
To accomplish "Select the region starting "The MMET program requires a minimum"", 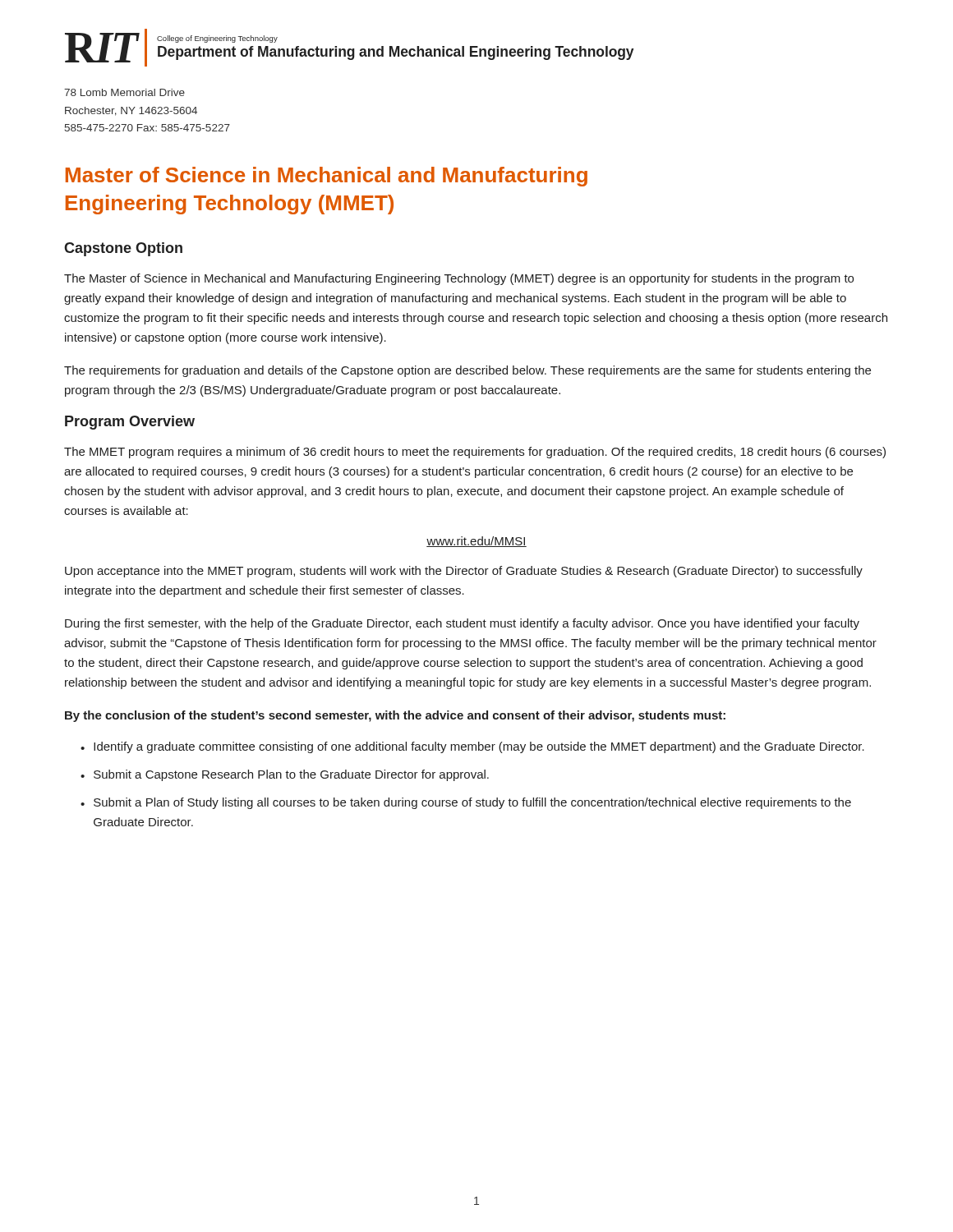I will [475, 481].
